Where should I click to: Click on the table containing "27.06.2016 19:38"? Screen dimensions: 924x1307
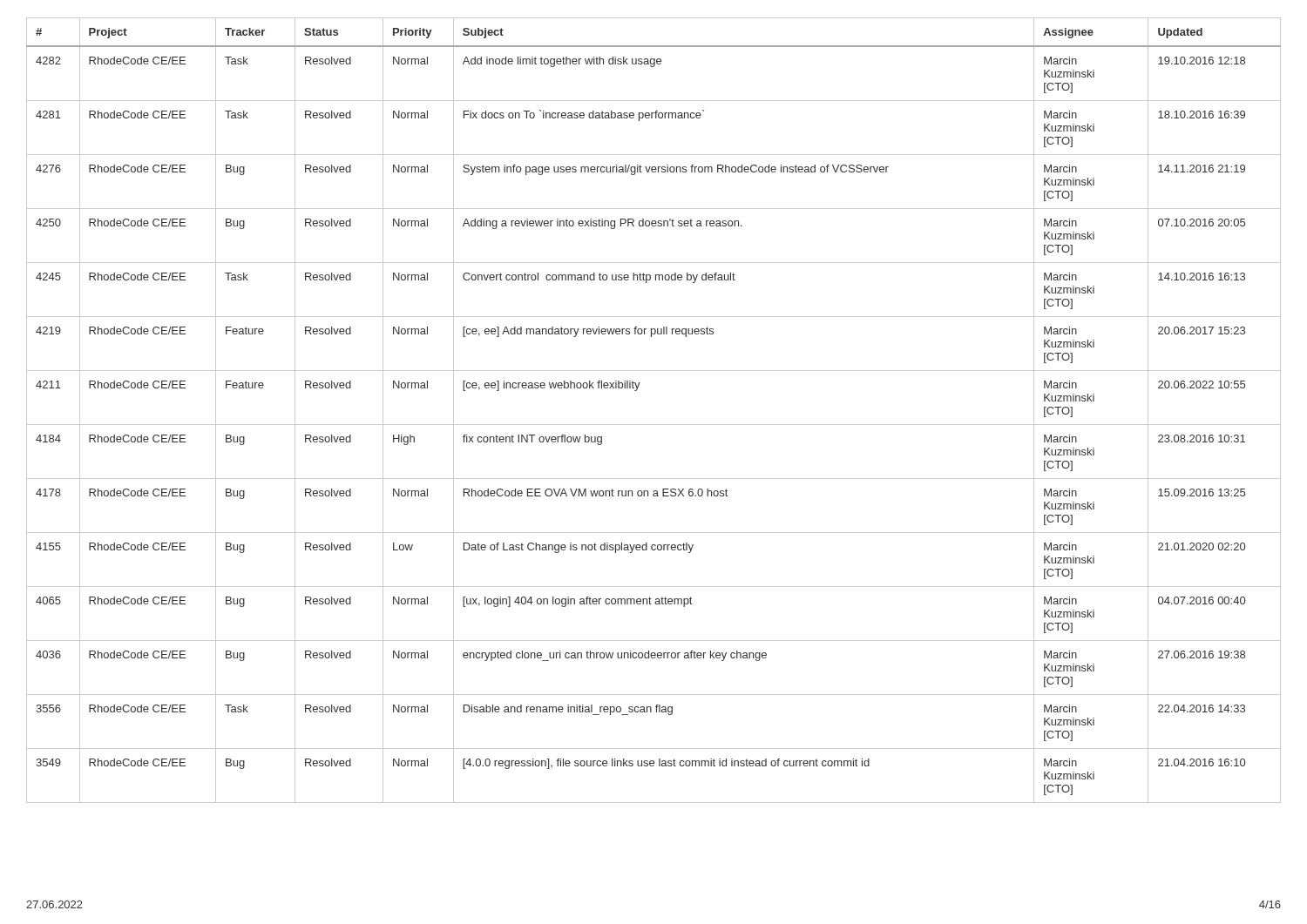coord(654,410)
